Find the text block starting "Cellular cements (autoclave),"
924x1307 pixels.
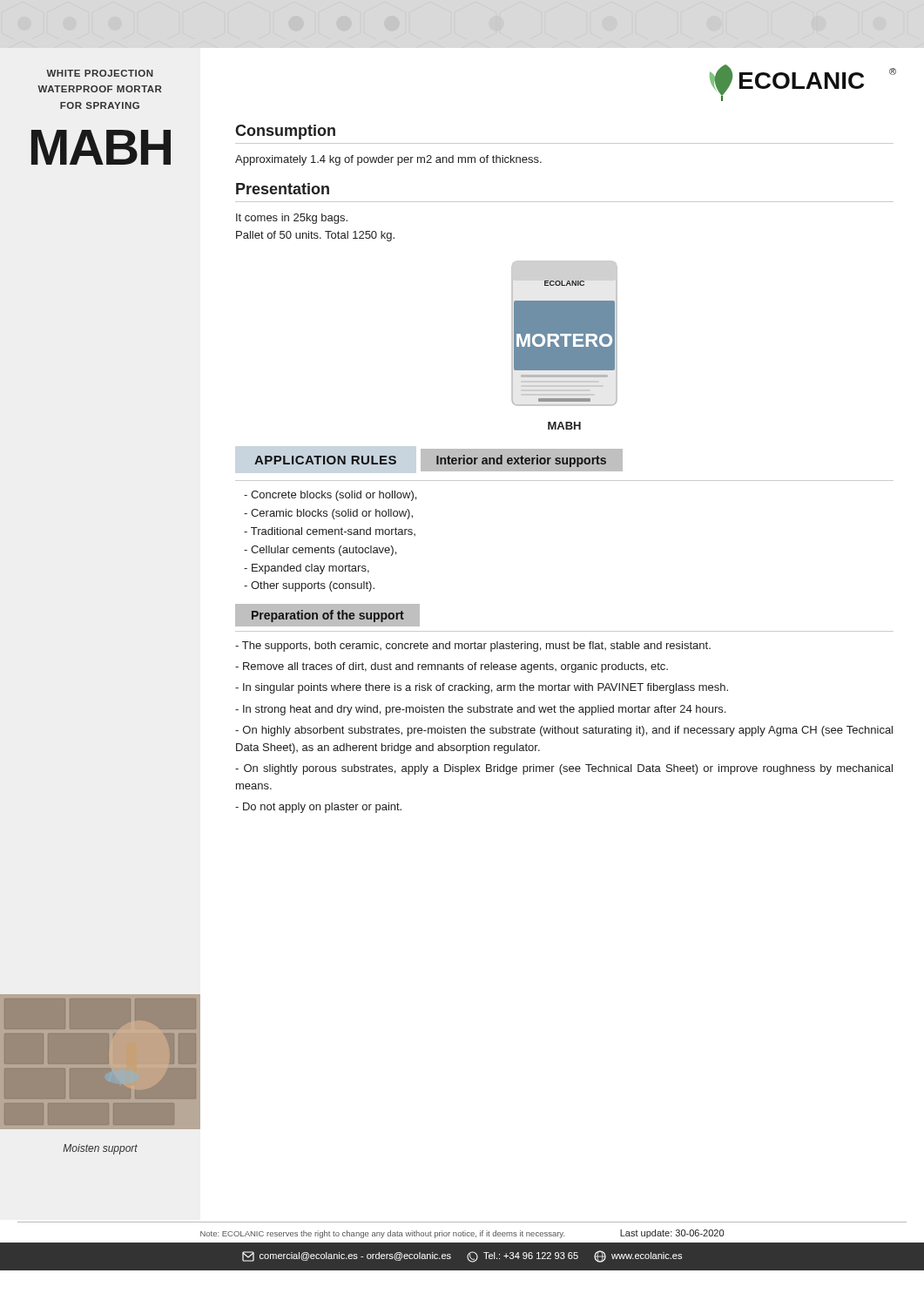[321, 549]
